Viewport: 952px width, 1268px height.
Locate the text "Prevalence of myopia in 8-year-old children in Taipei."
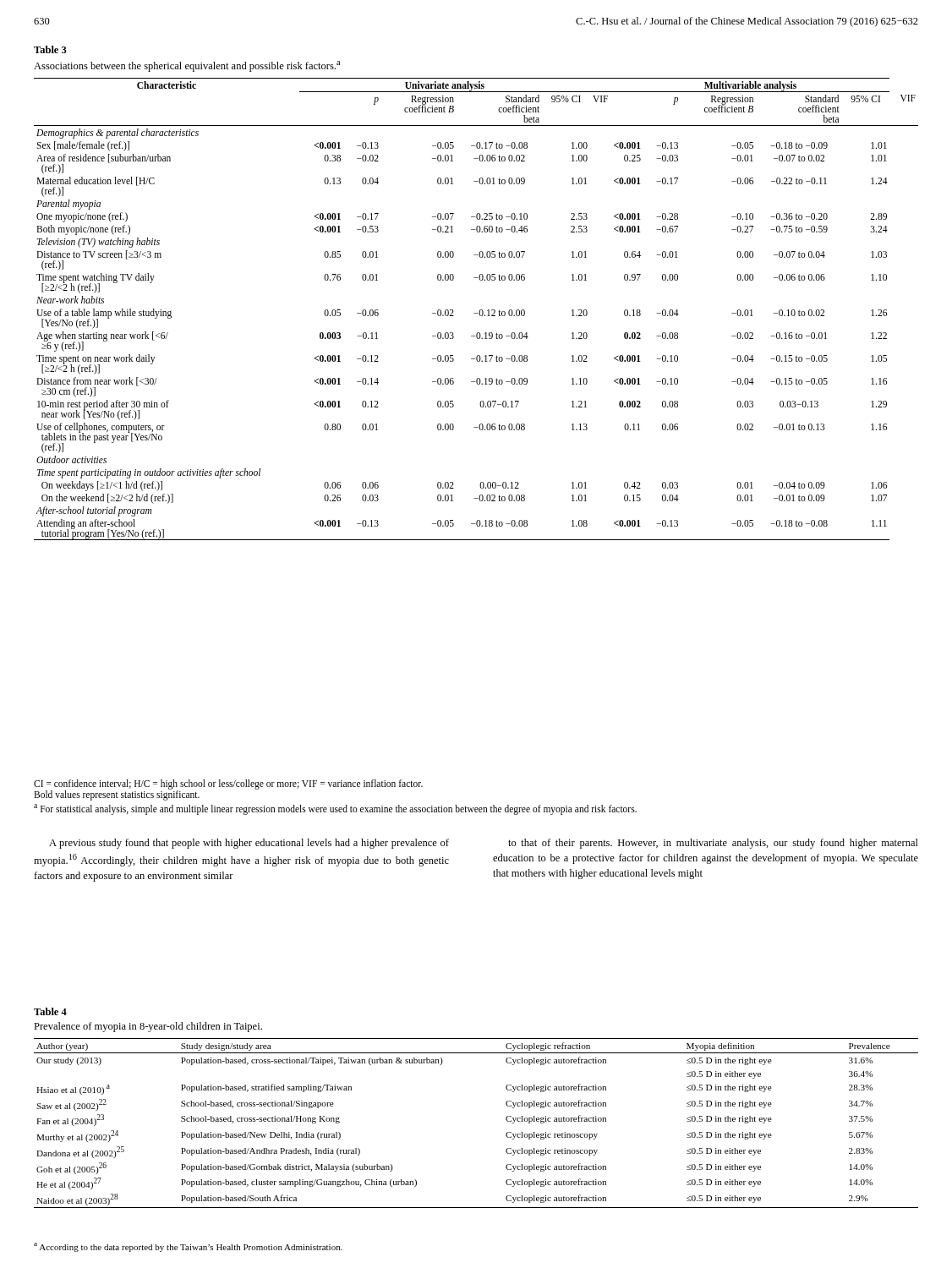(x=148, y=1026)
